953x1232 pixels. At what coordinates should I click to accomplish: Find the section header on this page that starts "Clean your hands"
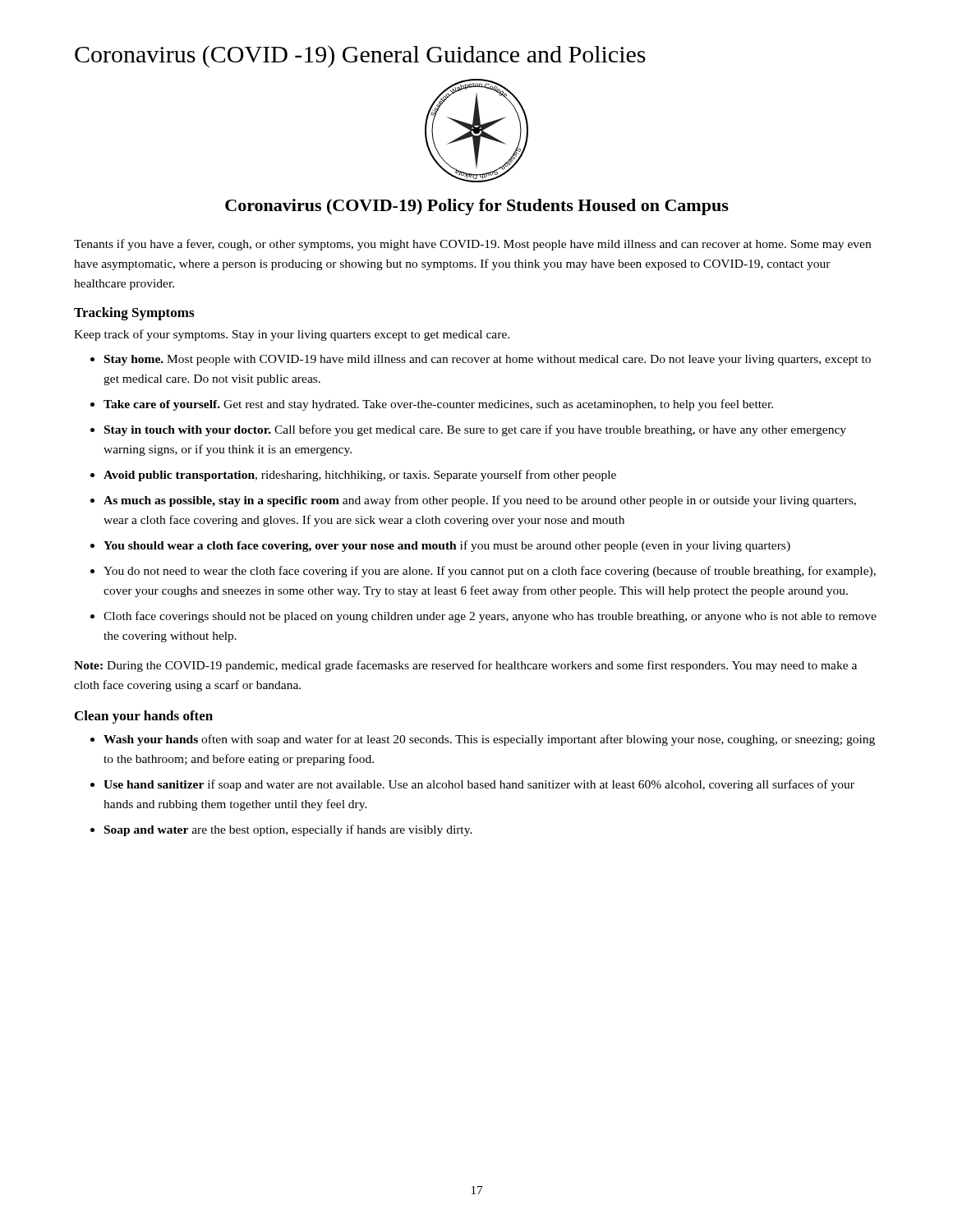[143, 716]
